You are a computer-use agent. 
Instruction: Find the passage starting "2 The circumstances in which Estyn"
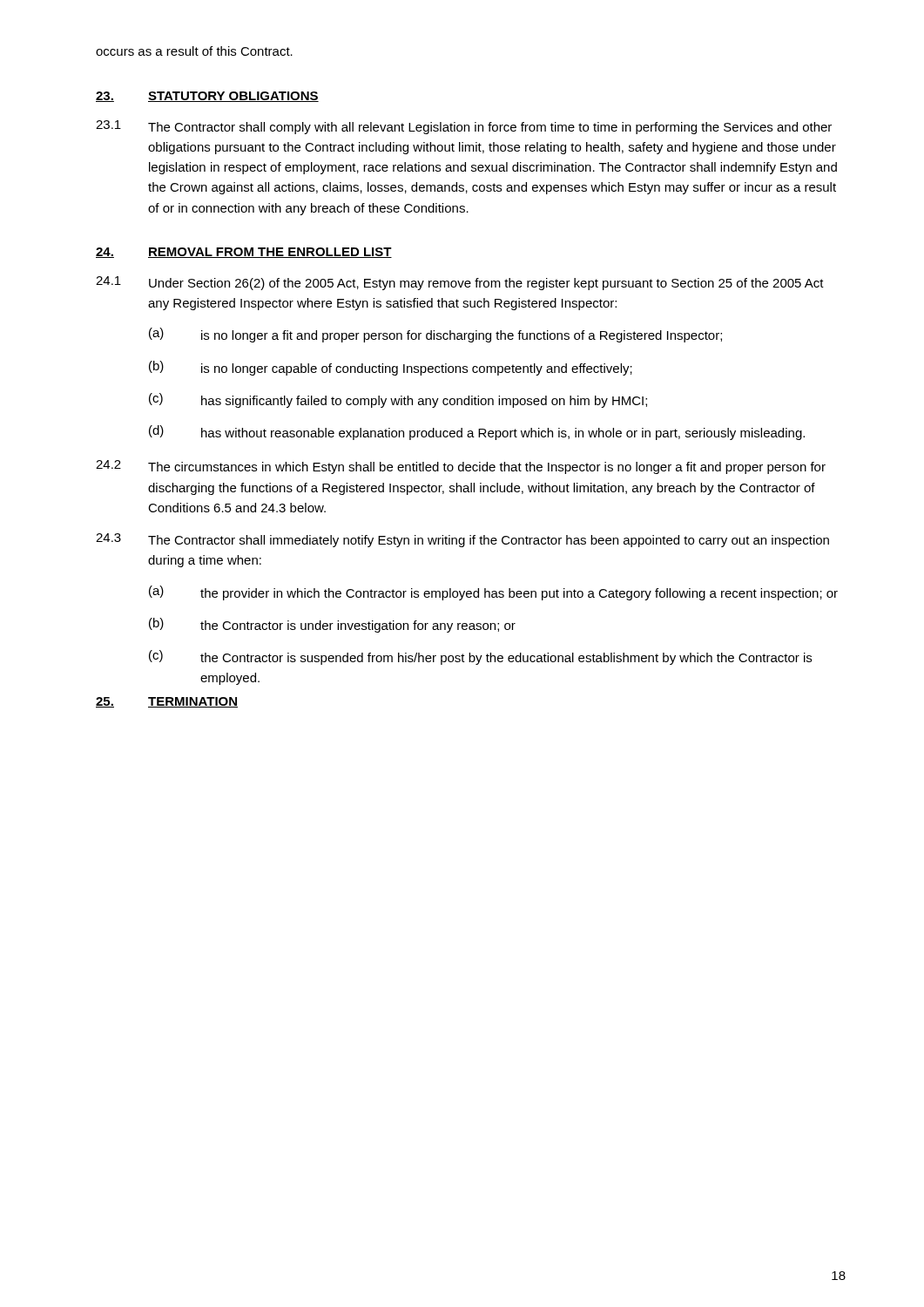tap(471, 487)
